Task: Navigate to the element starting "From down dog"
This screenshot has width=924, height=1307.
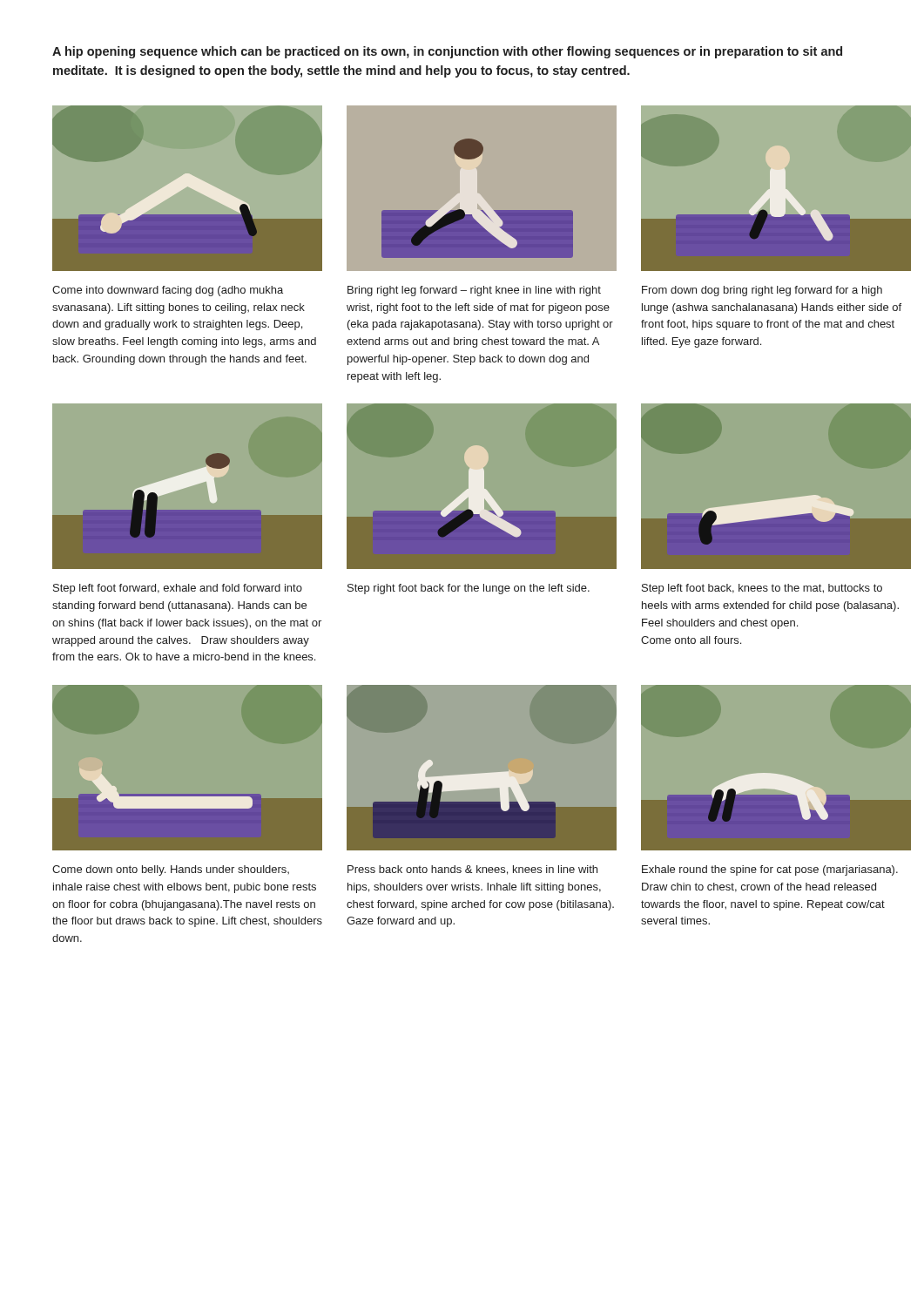Action: (x=771, y=315)
